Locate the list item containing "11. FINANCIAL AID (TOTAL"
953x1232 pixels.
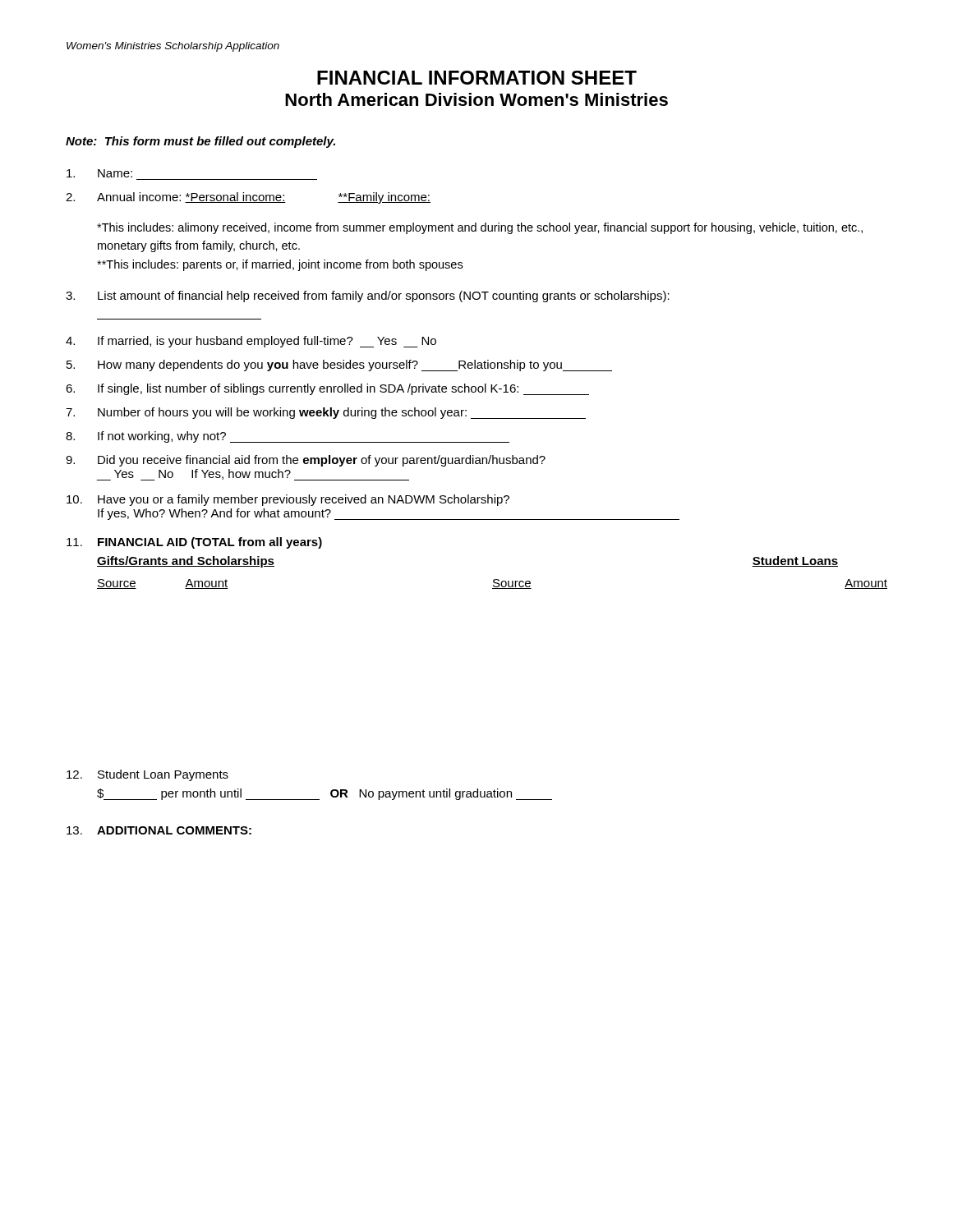pos(194,543)
